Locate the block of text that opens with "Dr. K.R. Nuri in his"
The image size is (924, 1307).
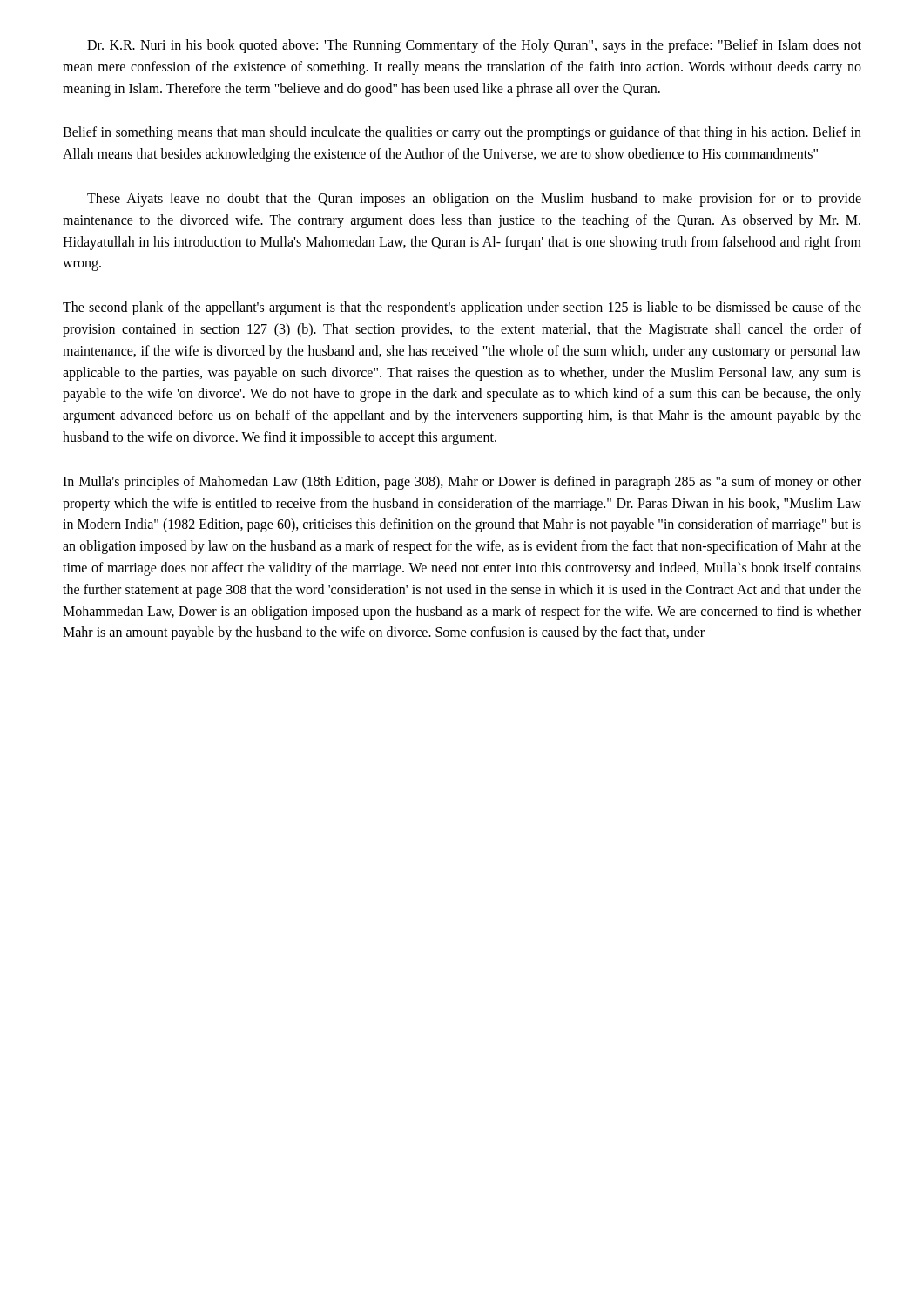point(462,67)
